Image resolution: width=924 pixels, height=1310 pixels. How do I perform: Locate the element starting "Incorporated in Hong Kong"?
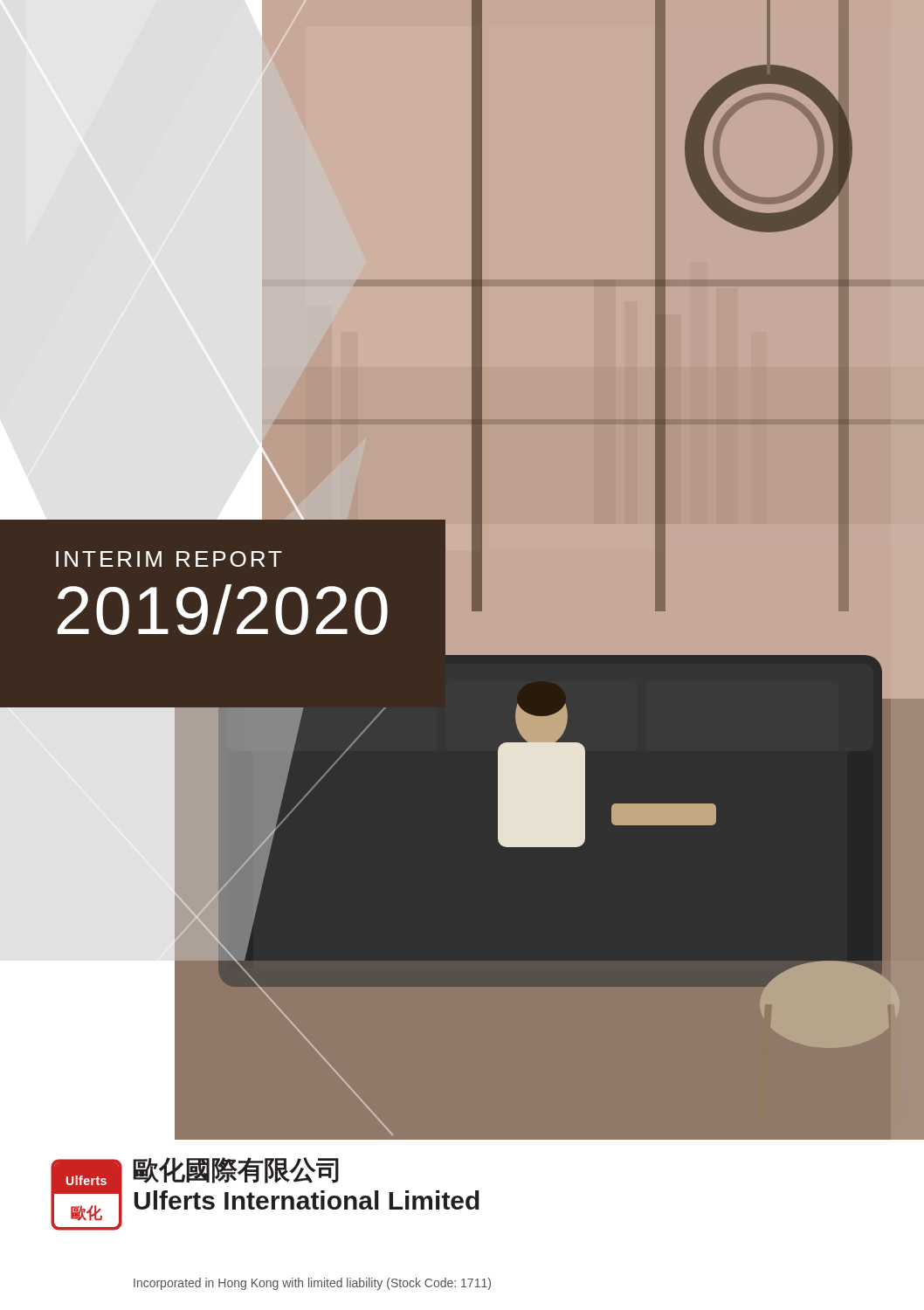[x=312, y=1283]
